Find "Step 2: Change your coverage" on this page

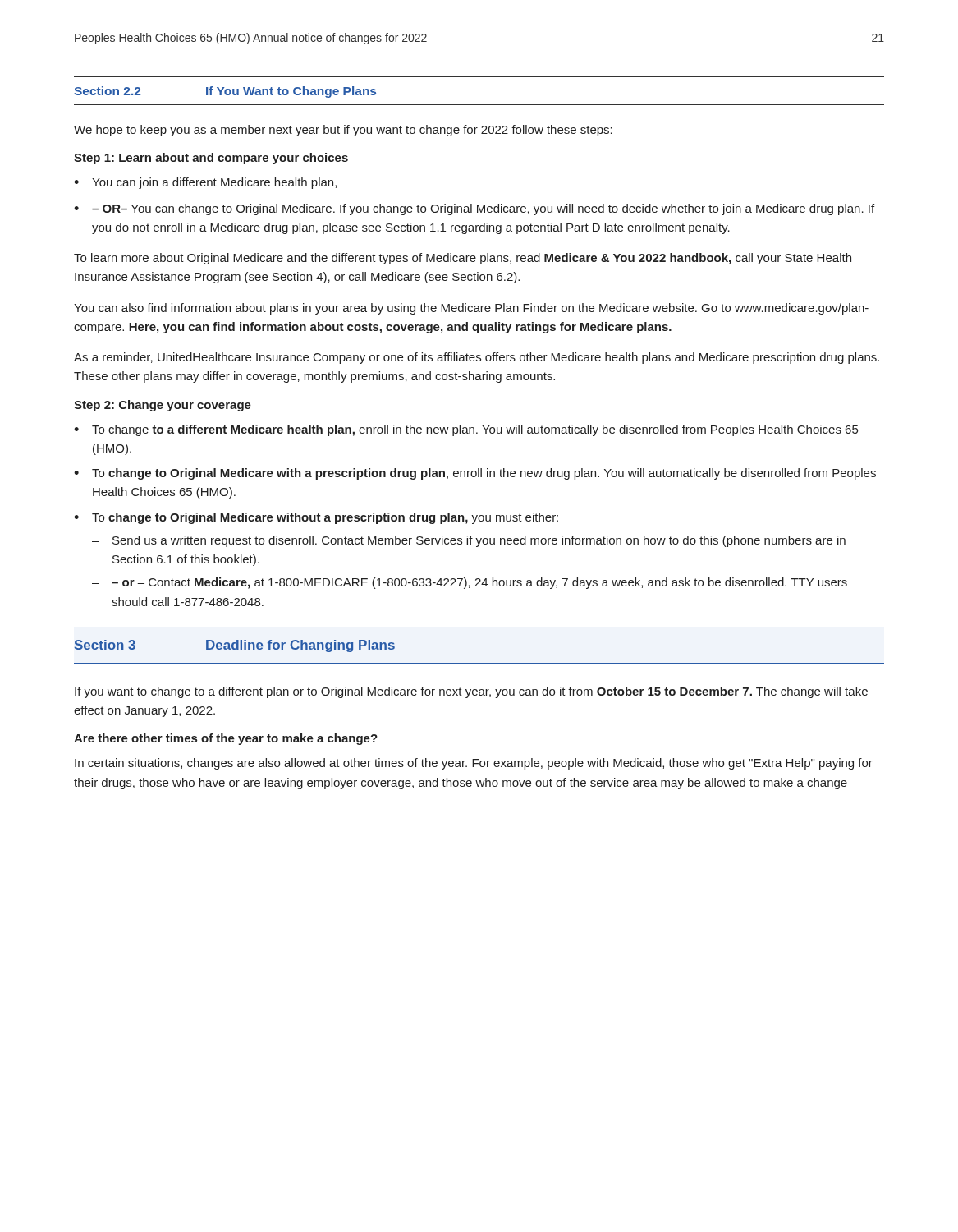click(162, 404)
